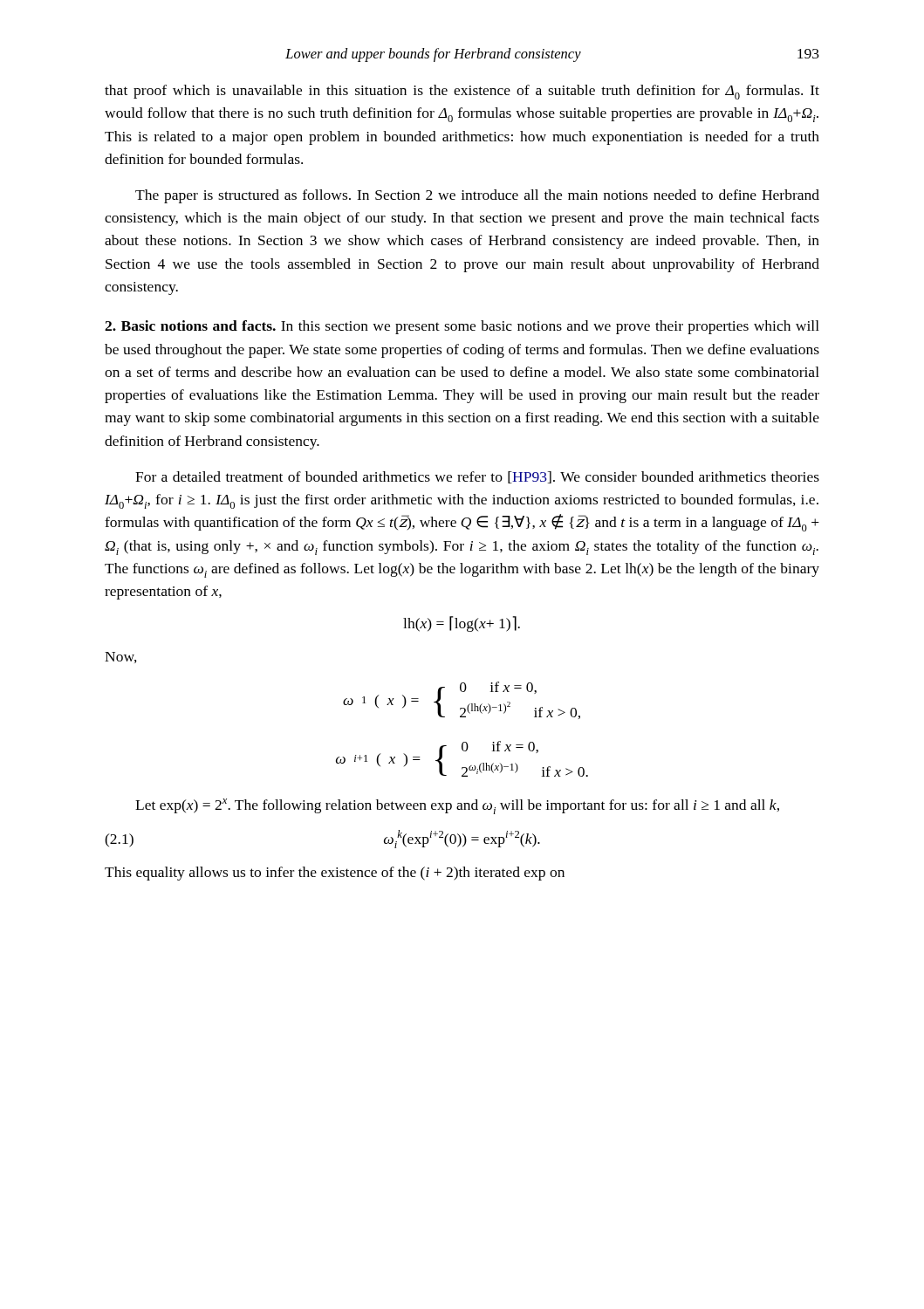The width and height of the screenshot is (924, 1309).
Task: Locate the element starting "ω1(x) = { 0"
Action: pos(462,729)
